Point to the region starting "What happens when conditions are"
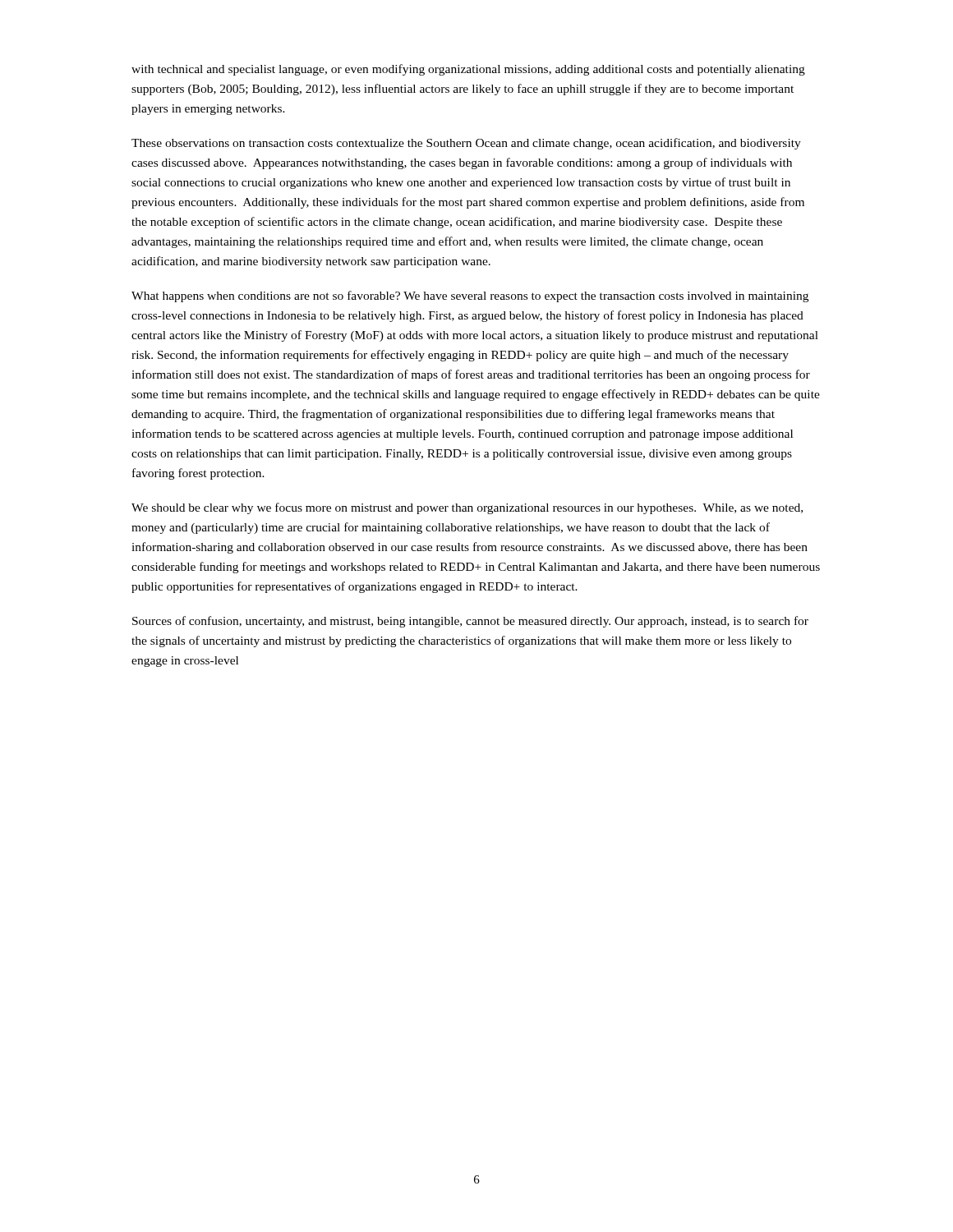 (x=476, y=384)
